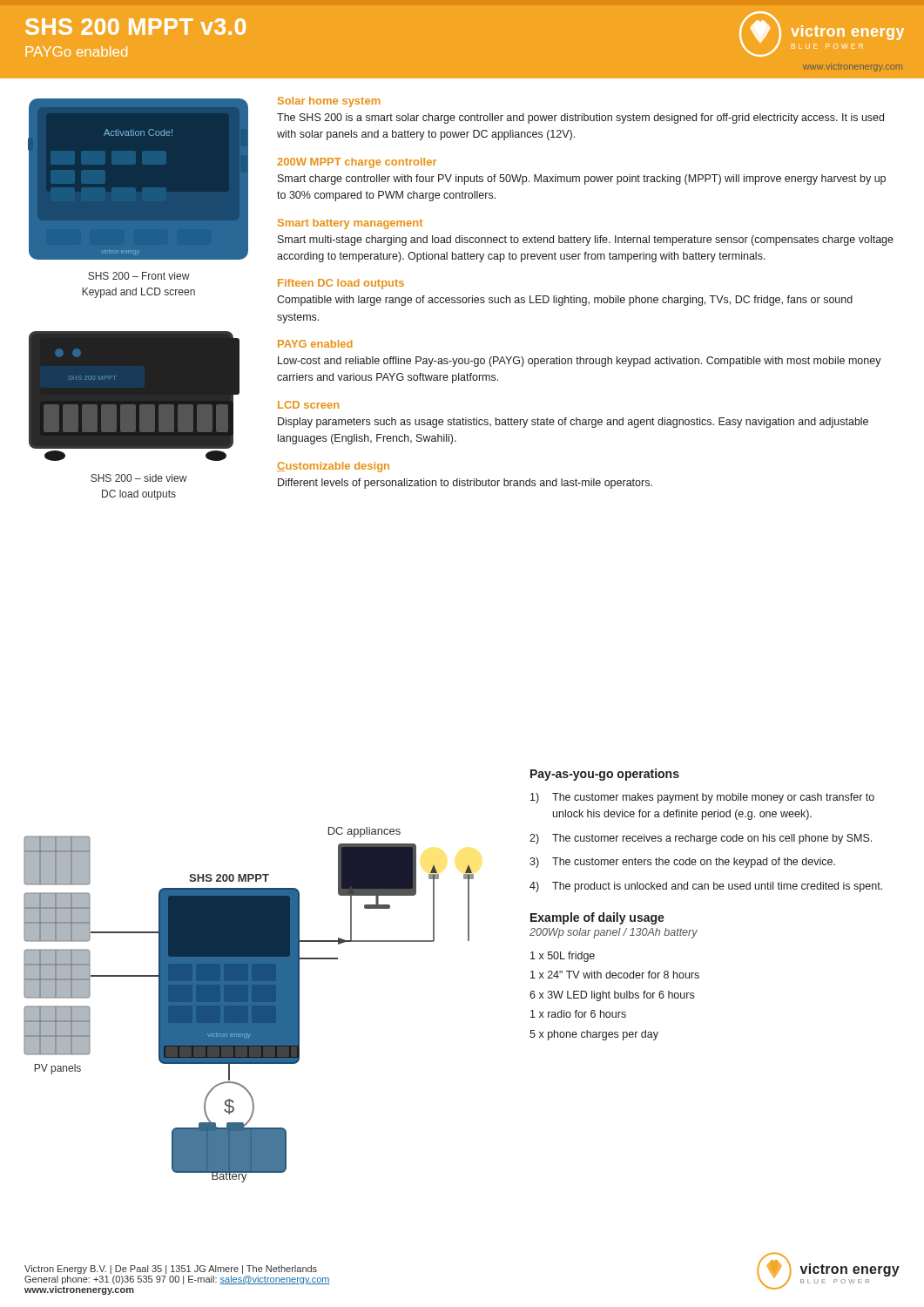Locate the element starting "Low-cost and reliable offline"

coord(579,369)
